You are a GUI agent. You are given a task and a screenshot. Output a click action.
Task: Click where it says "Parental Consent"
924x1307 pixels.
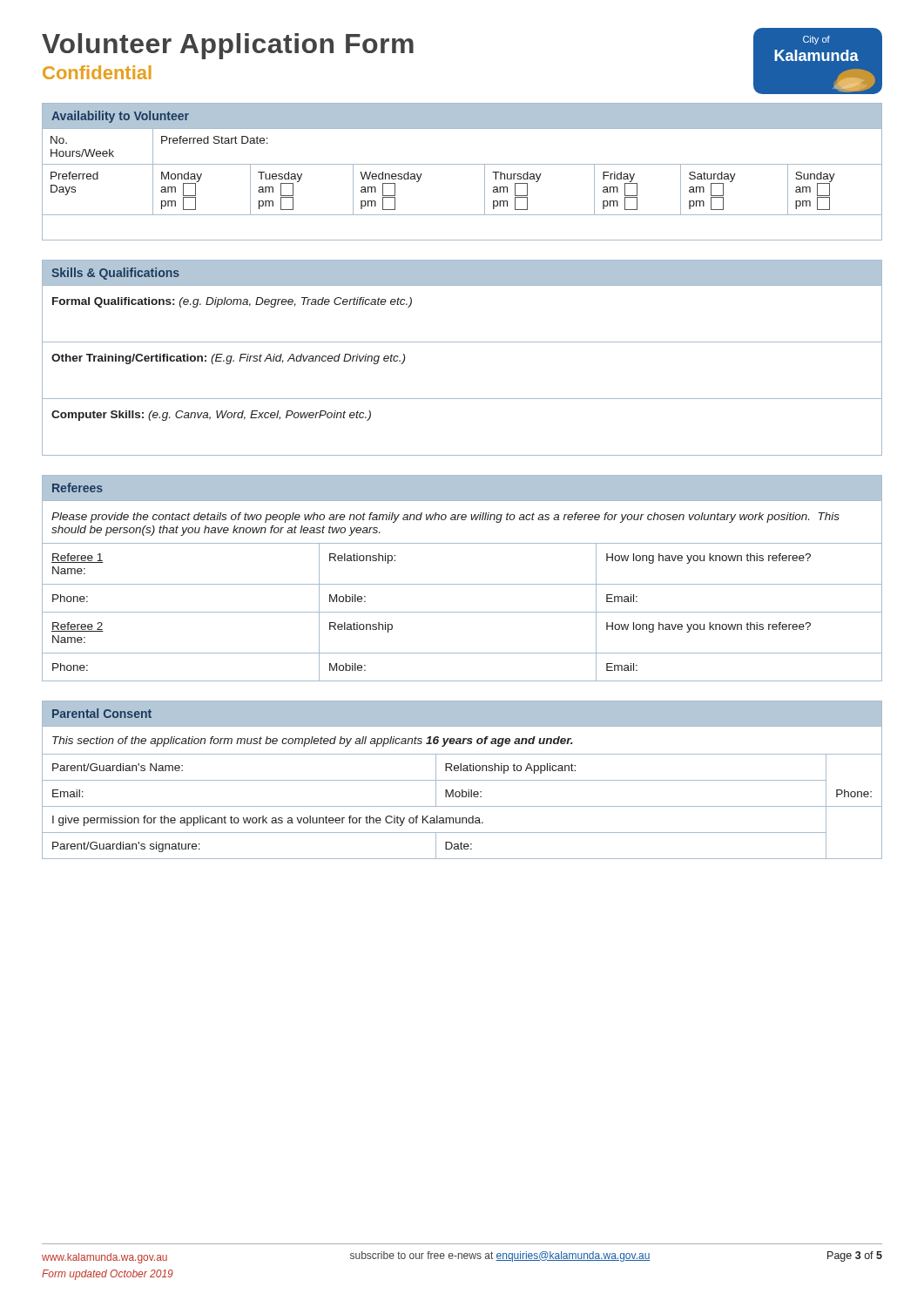click(x=102, y=713)
